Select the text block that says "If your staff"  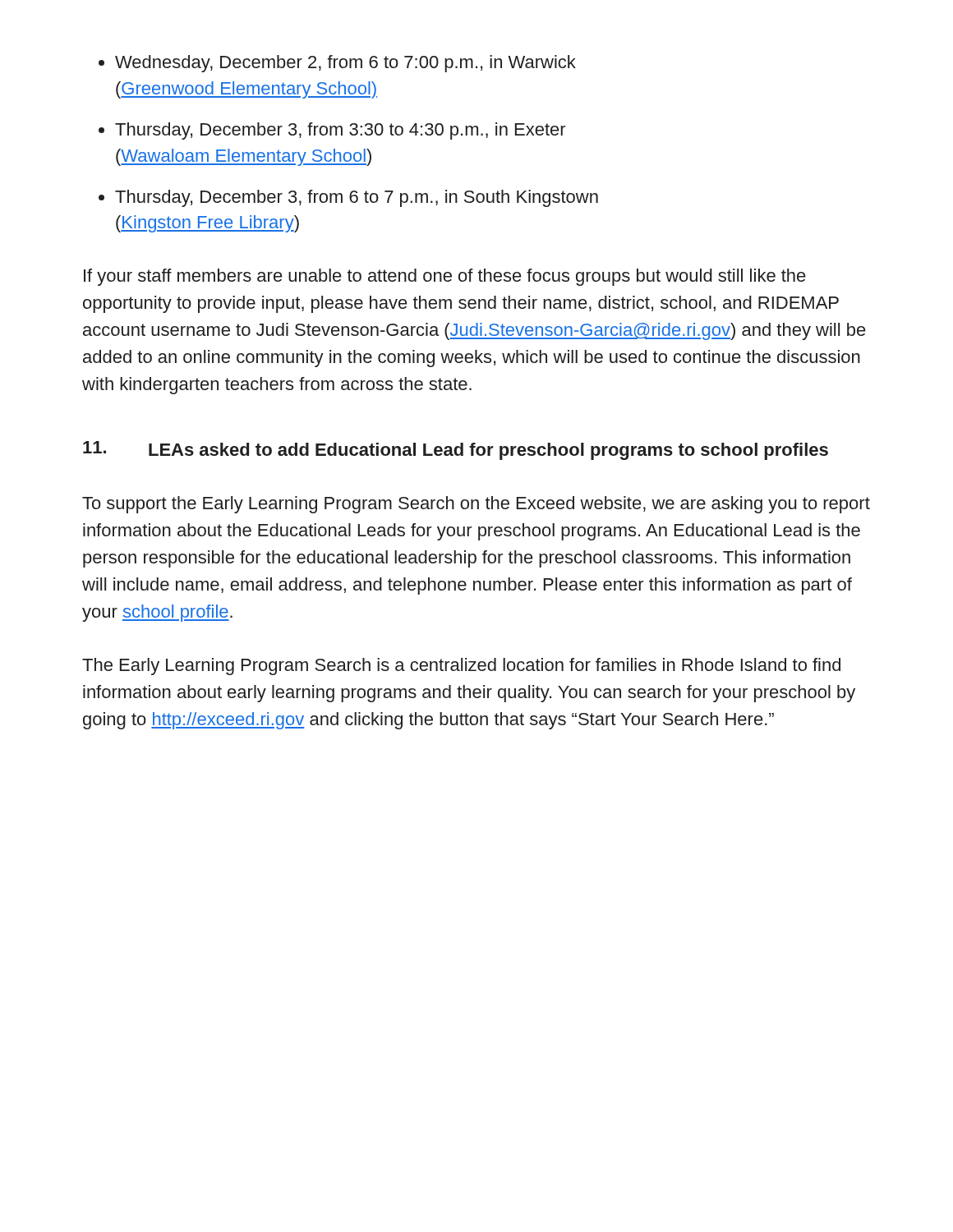[474, 330]
